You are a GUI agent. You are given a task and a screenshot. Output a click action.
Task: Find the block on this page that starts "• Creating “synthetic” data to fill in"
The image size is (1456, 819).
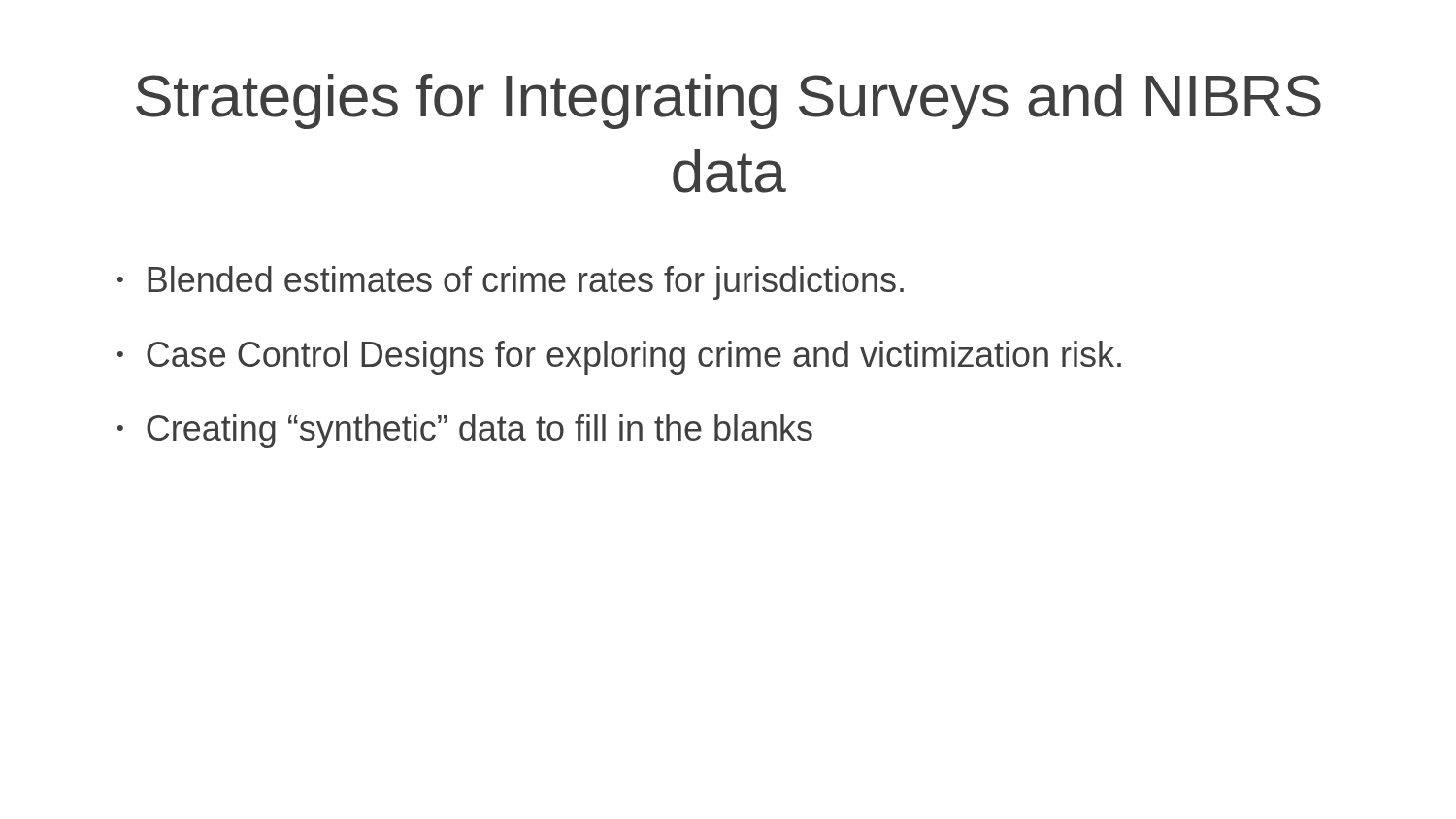(465, 429)
